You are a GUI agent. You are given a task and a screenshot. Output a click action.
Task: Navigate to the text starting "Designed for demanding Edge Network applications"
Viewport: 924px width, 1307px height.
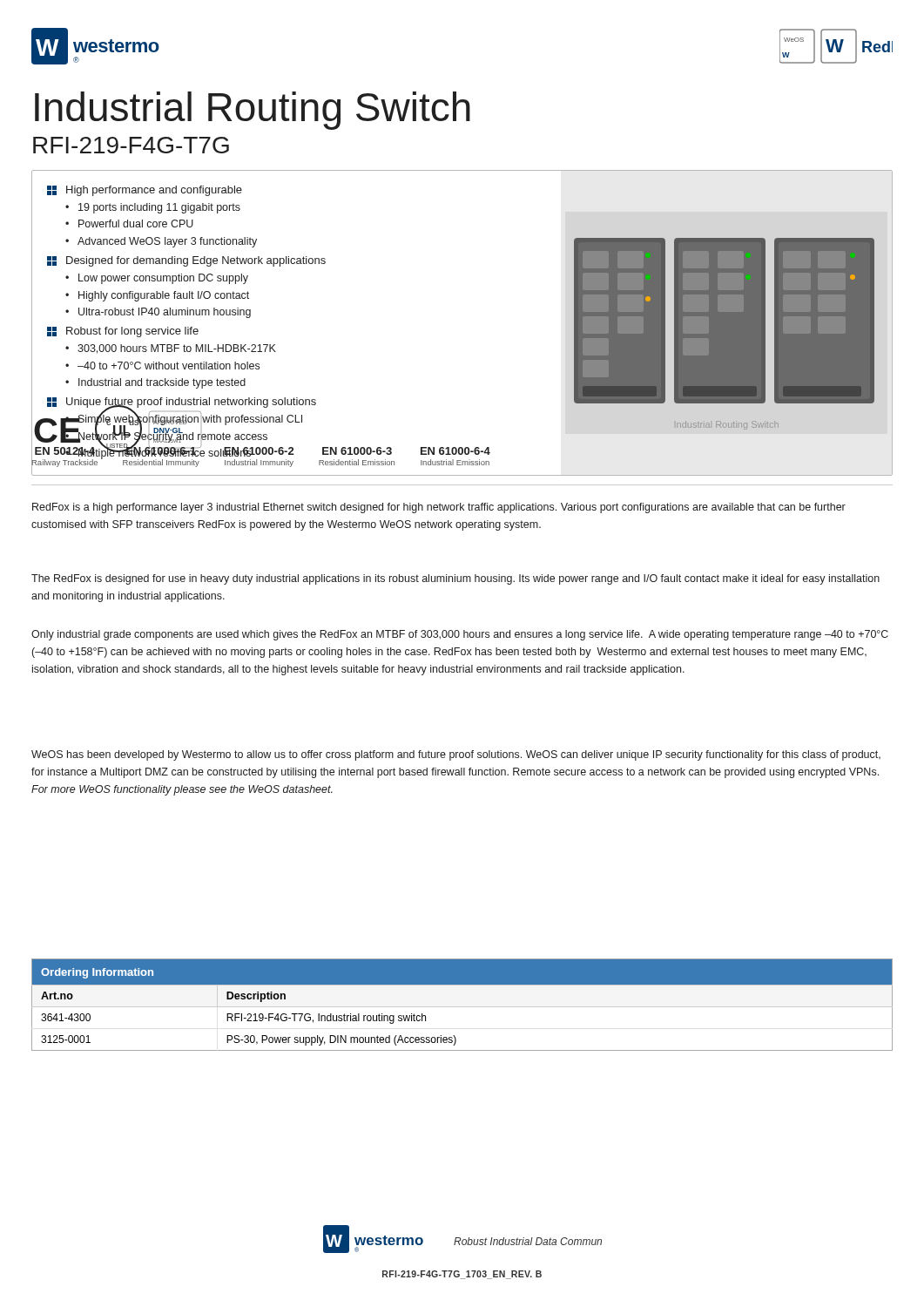(186, 261)
